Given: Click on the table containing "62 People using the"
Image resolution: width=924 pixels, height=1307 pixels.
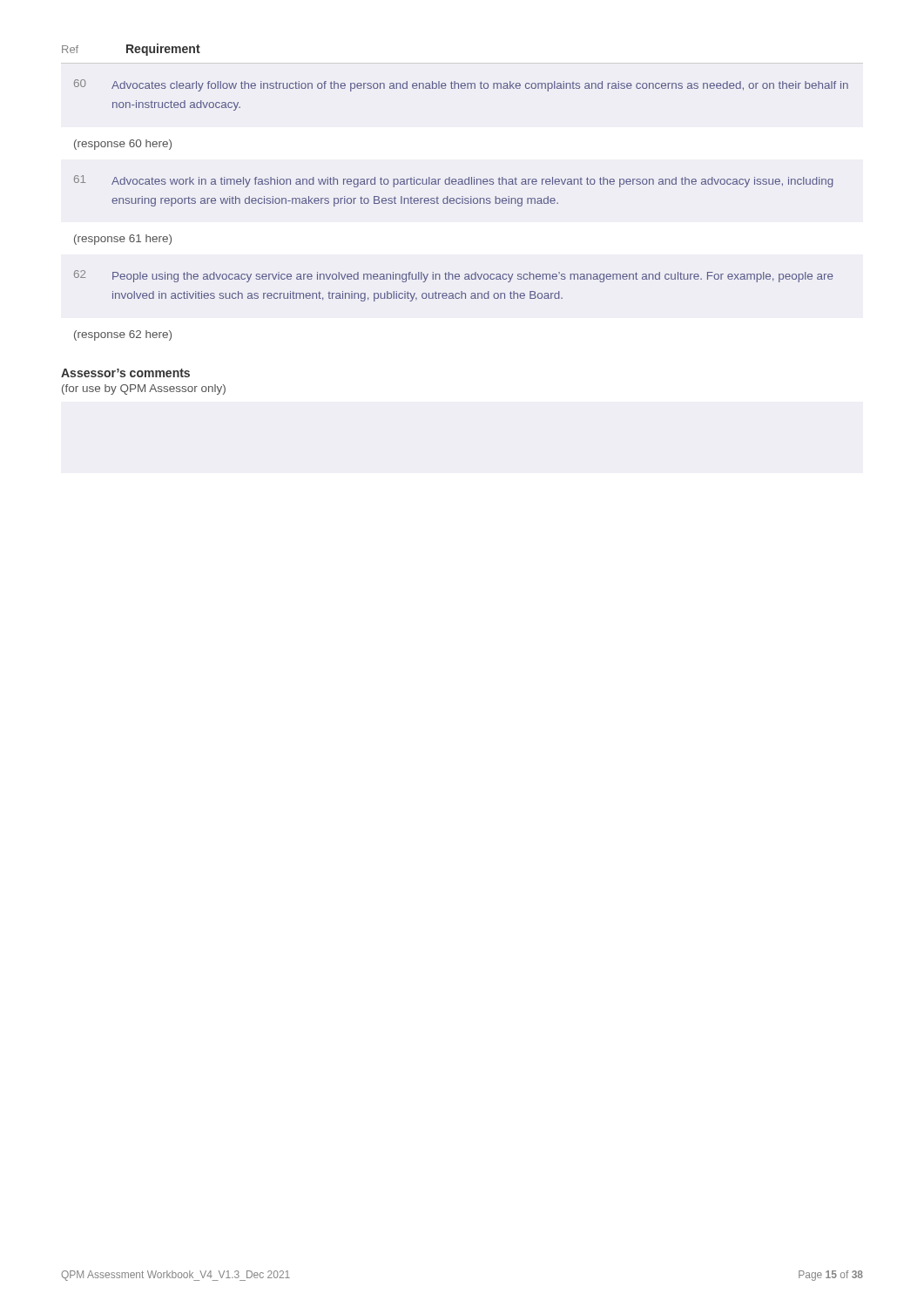Looking at the screenshot, I should (x=462, y=286).
